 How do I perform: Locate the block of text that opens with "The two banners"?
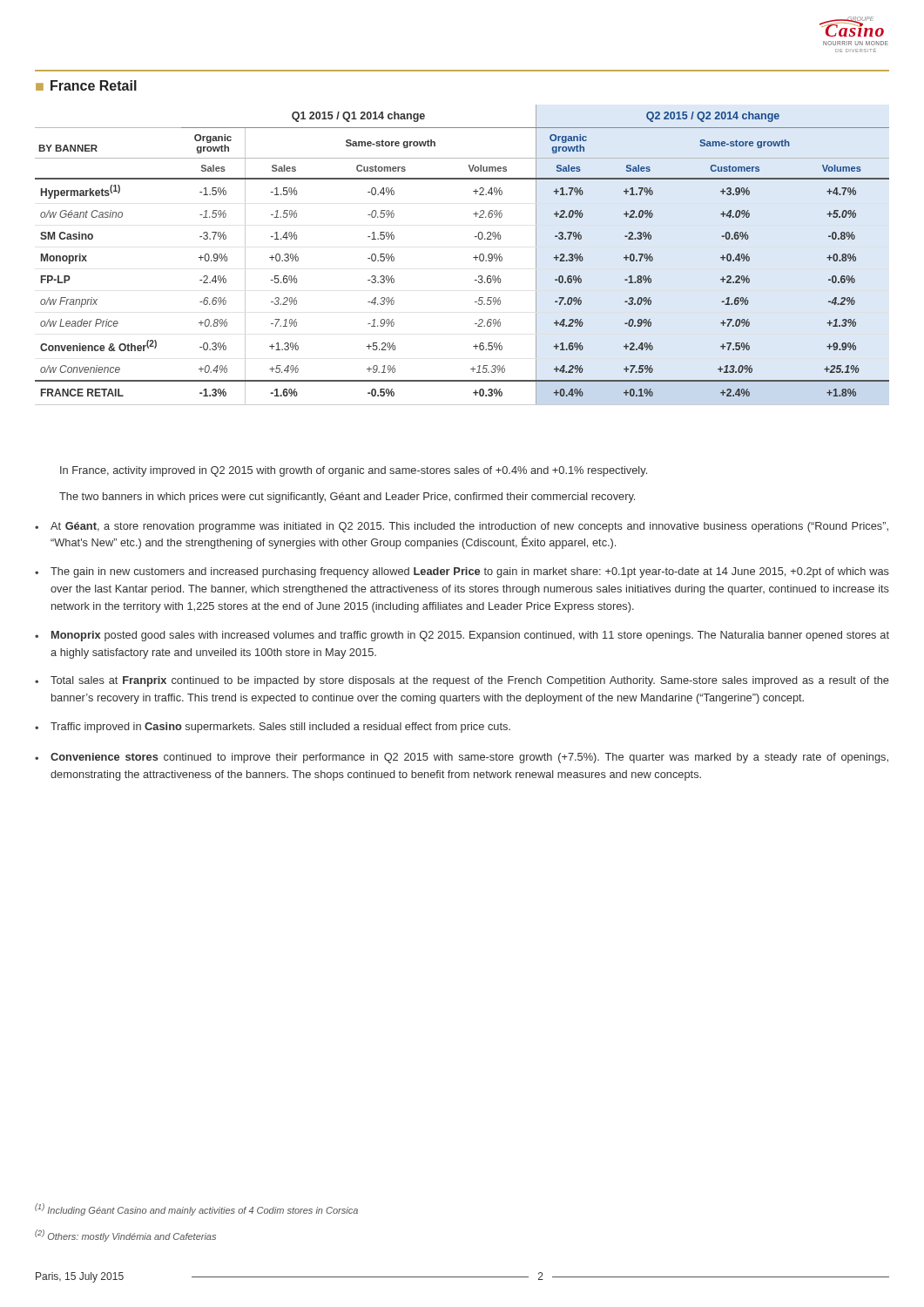point(348,496)
